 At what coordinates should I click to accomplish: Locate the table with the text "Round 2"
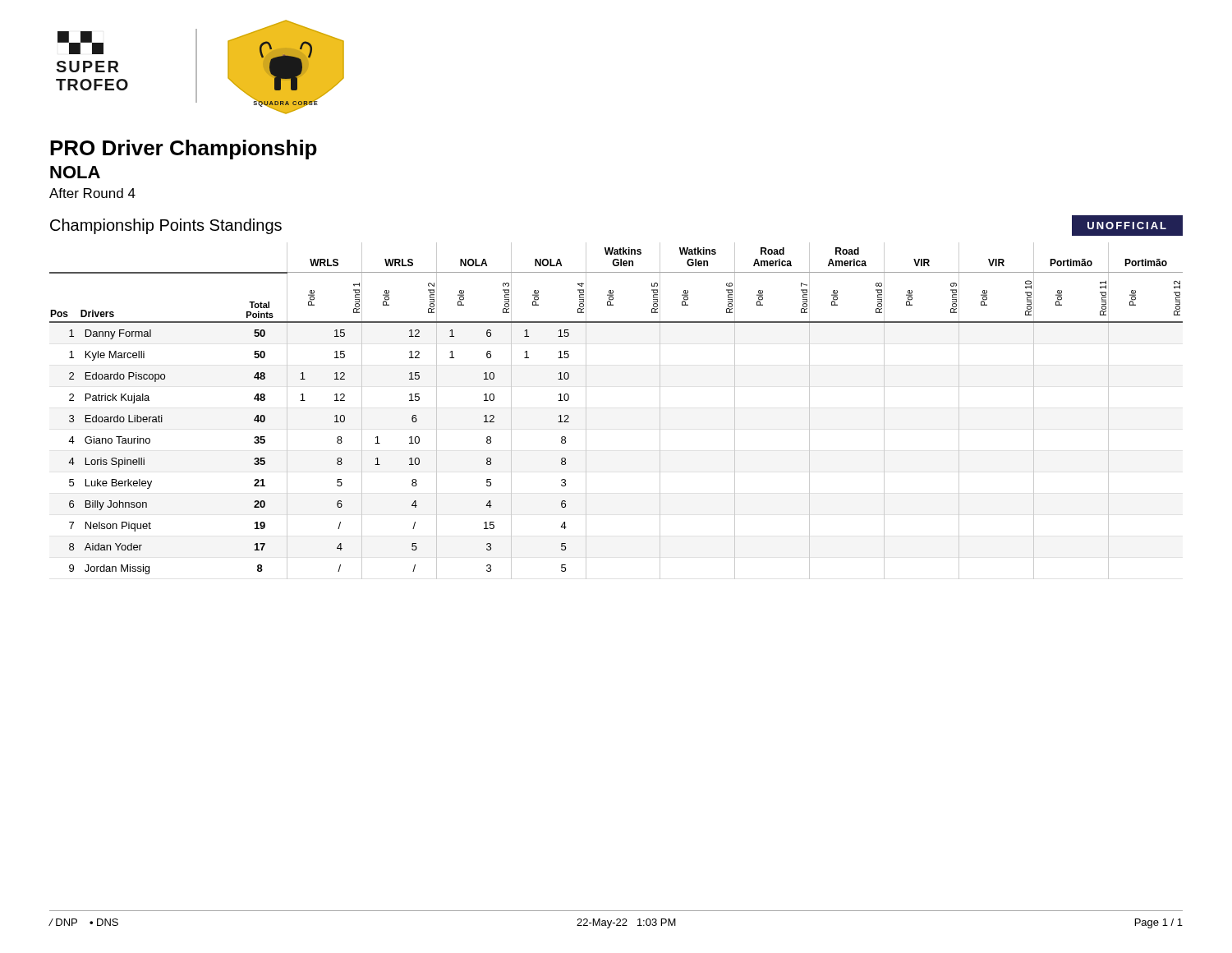pyautogui.click(x=616, y=411)
